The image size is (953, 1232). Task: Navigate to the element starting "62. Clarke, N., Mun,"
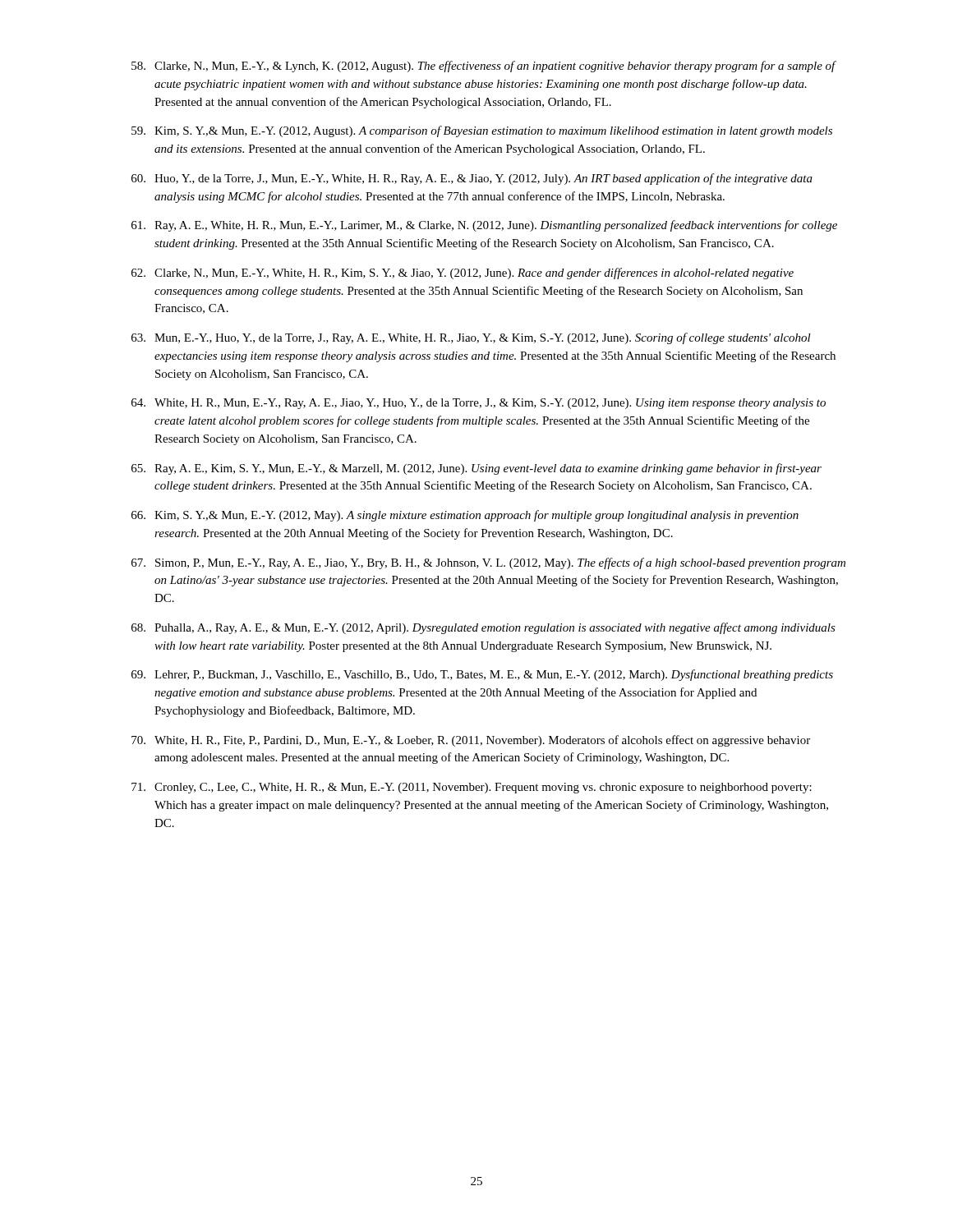(476, 291)
